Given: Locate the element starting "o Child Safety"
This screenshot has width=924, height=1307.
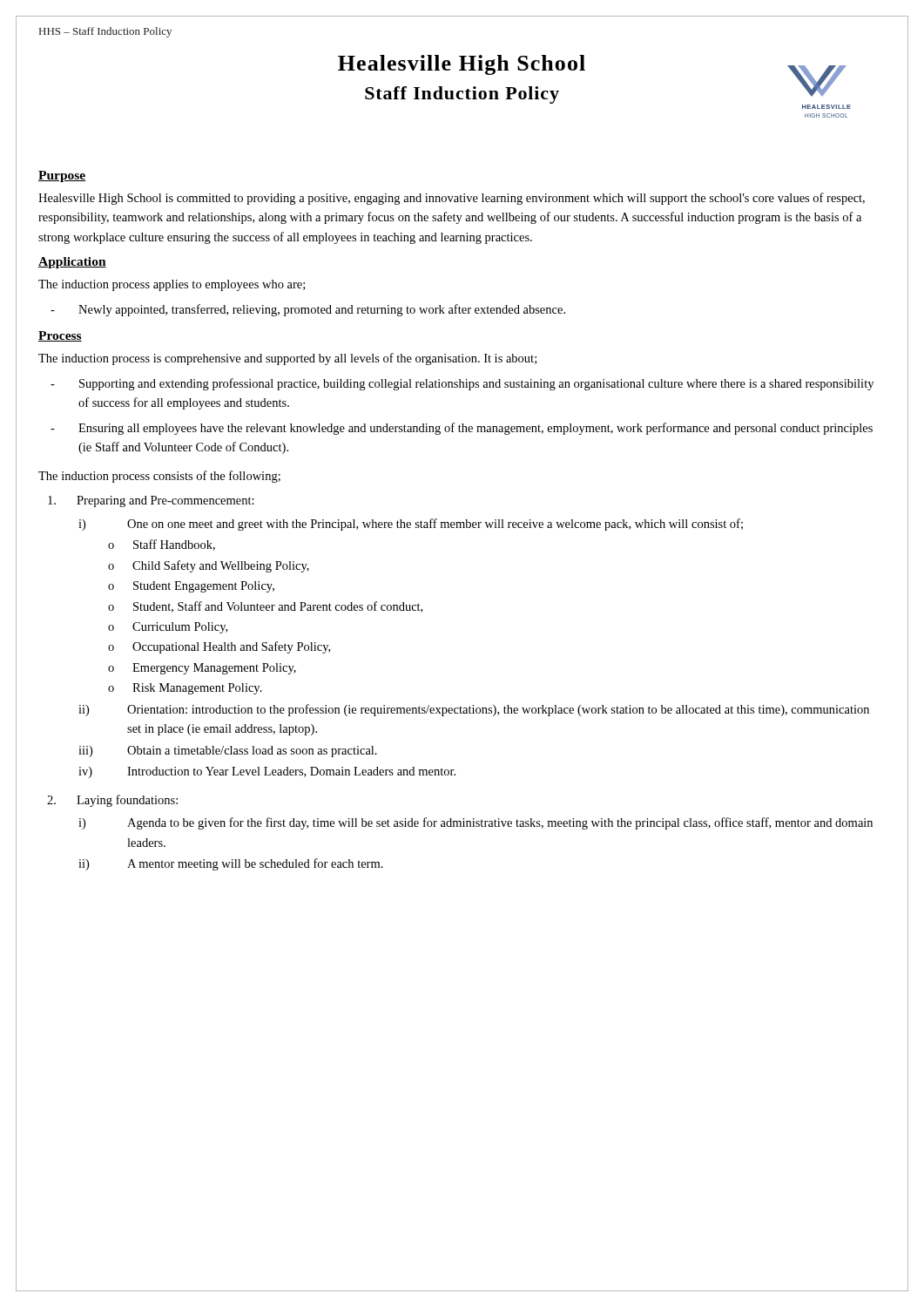Looking at the screenshot, I should pyautogui.click(x=209, y=566).
